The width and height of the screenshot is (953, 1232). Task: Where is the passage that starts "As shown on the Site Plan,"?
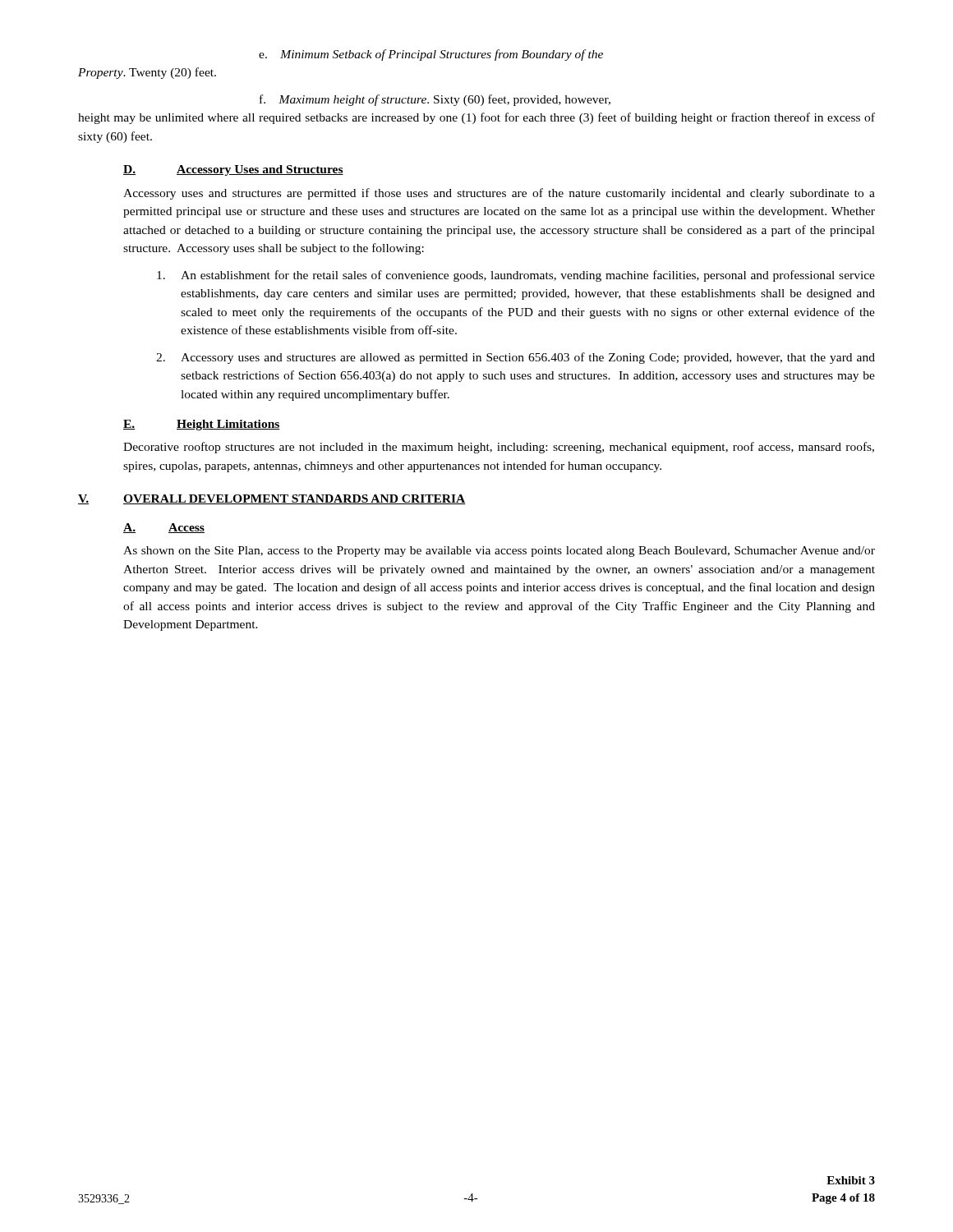click(499, 587)
